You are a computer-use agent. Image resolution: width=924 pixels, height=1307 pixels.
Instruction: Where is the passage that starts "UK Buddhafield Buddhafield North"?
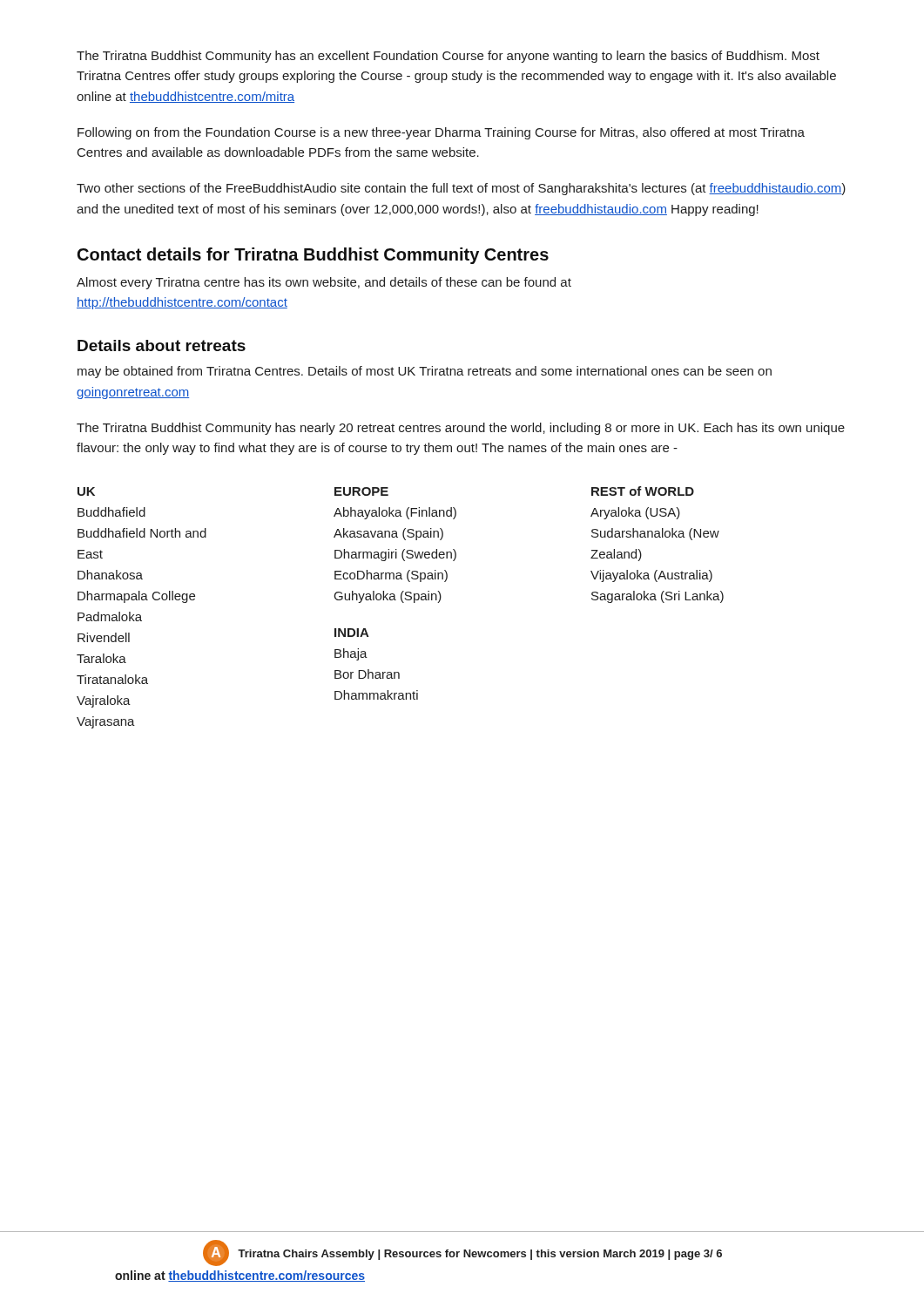pos(86,491)
